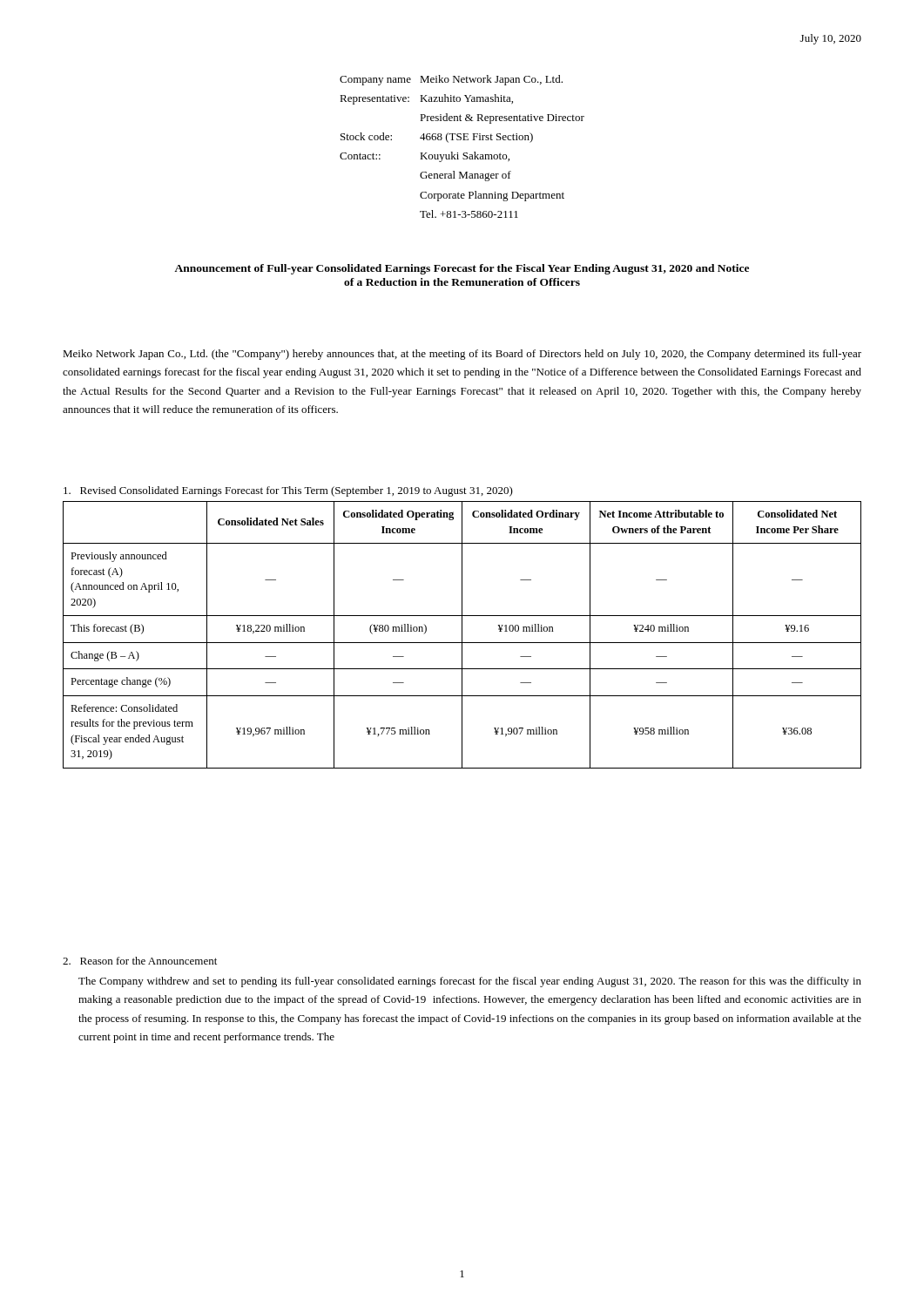The height and width of the screenshot is (1307, 924).
Task: Find the block starting "Announcement of Full-year Consolidated"
Action: coord(462,275)
